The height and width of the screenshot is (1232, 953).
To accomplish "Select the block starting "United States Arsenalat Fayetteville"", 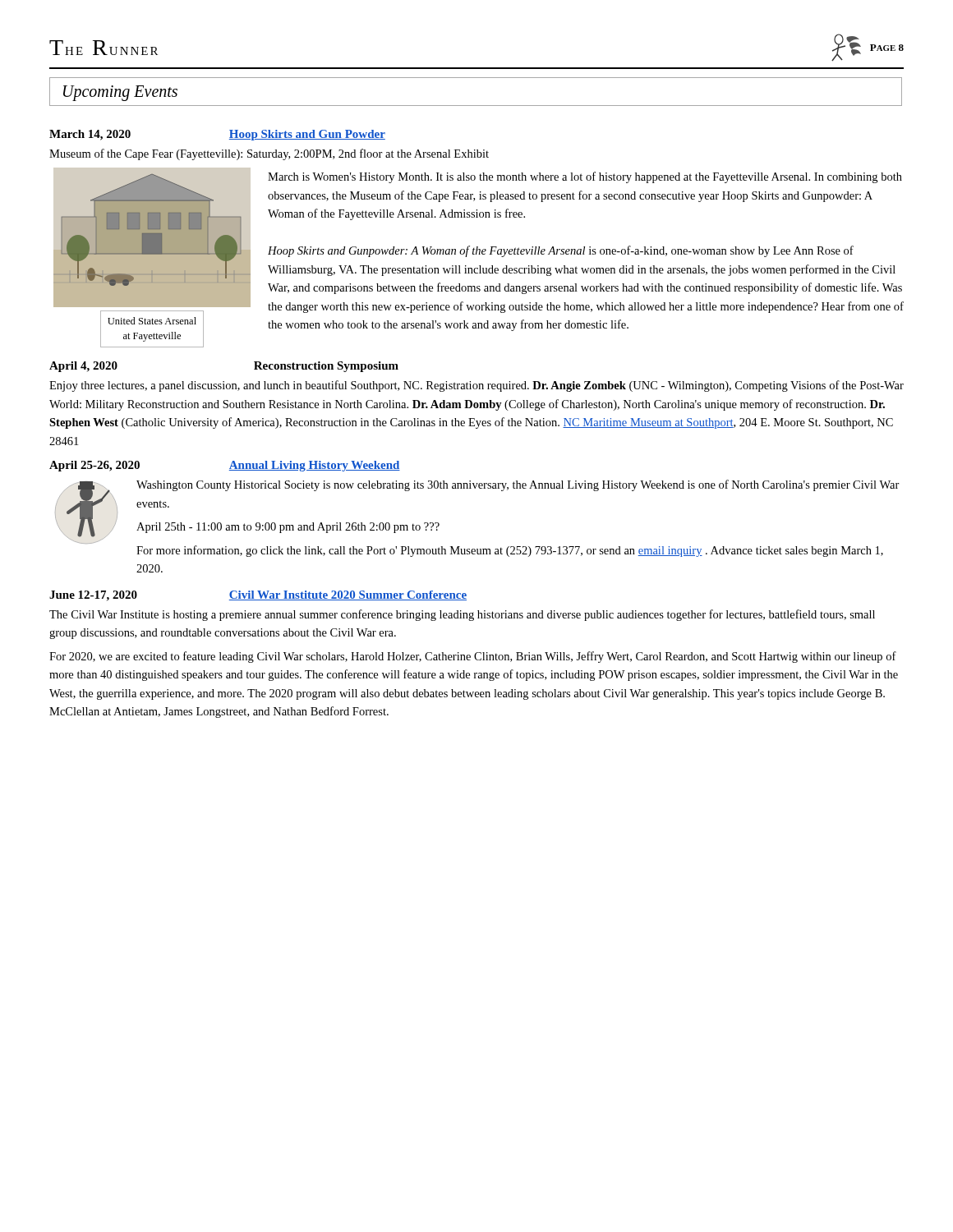I will tap(152, 329).
